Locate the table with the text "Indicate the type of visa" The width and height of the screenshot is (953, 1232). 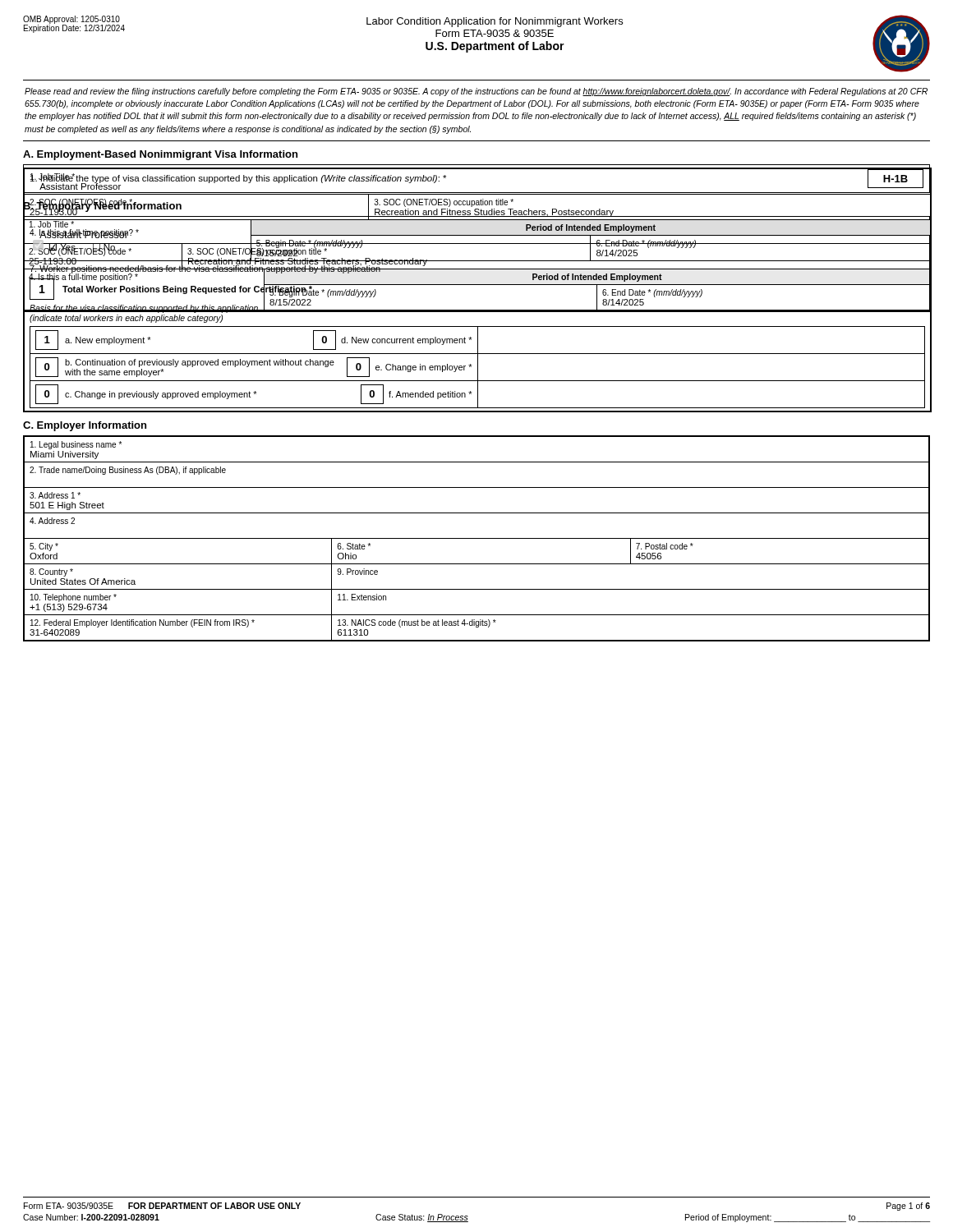[x=476, y=179]
